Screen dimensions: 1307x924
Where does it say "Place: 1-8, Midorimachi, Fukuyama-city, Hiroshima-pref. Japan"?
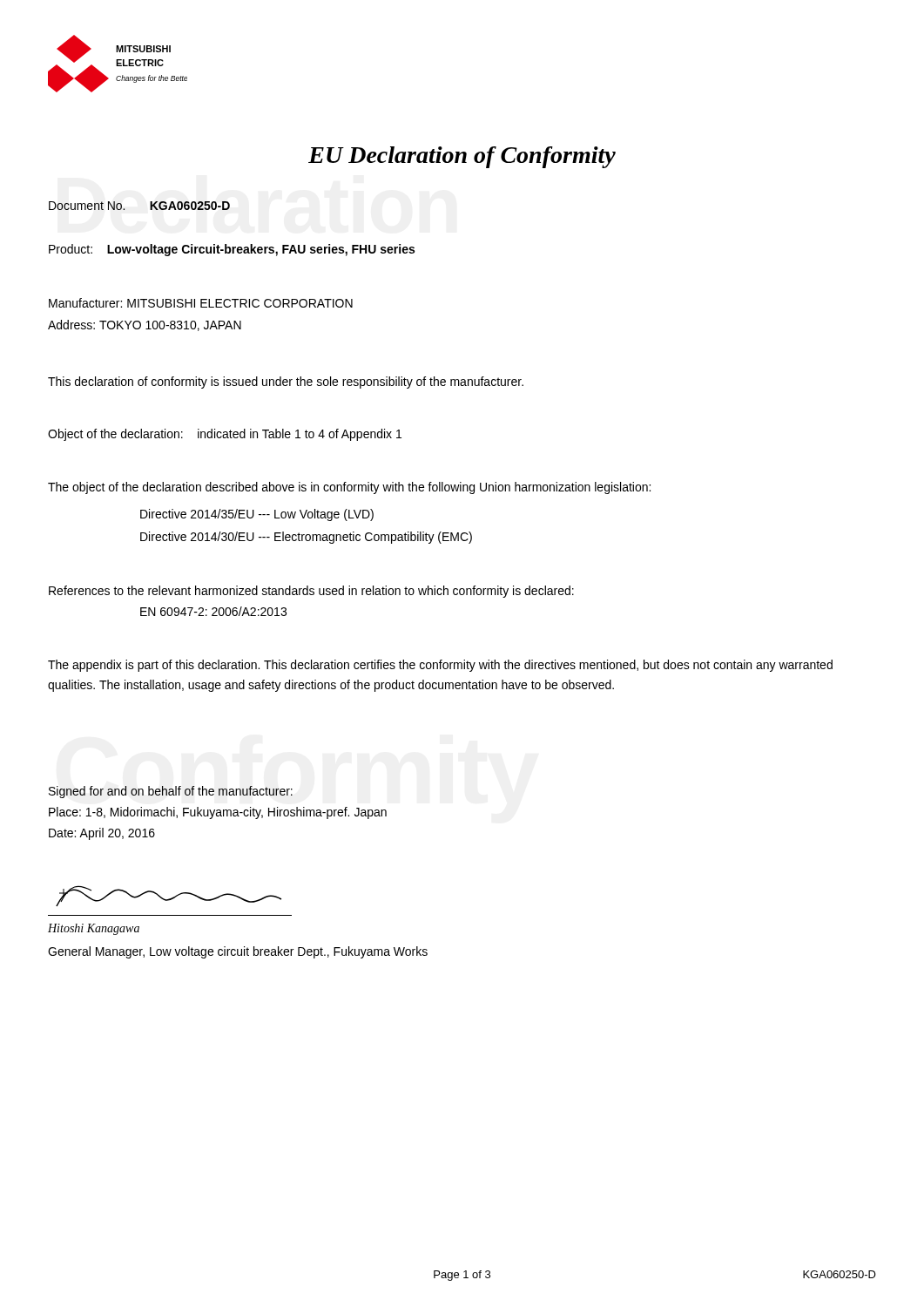pos(218,812)
